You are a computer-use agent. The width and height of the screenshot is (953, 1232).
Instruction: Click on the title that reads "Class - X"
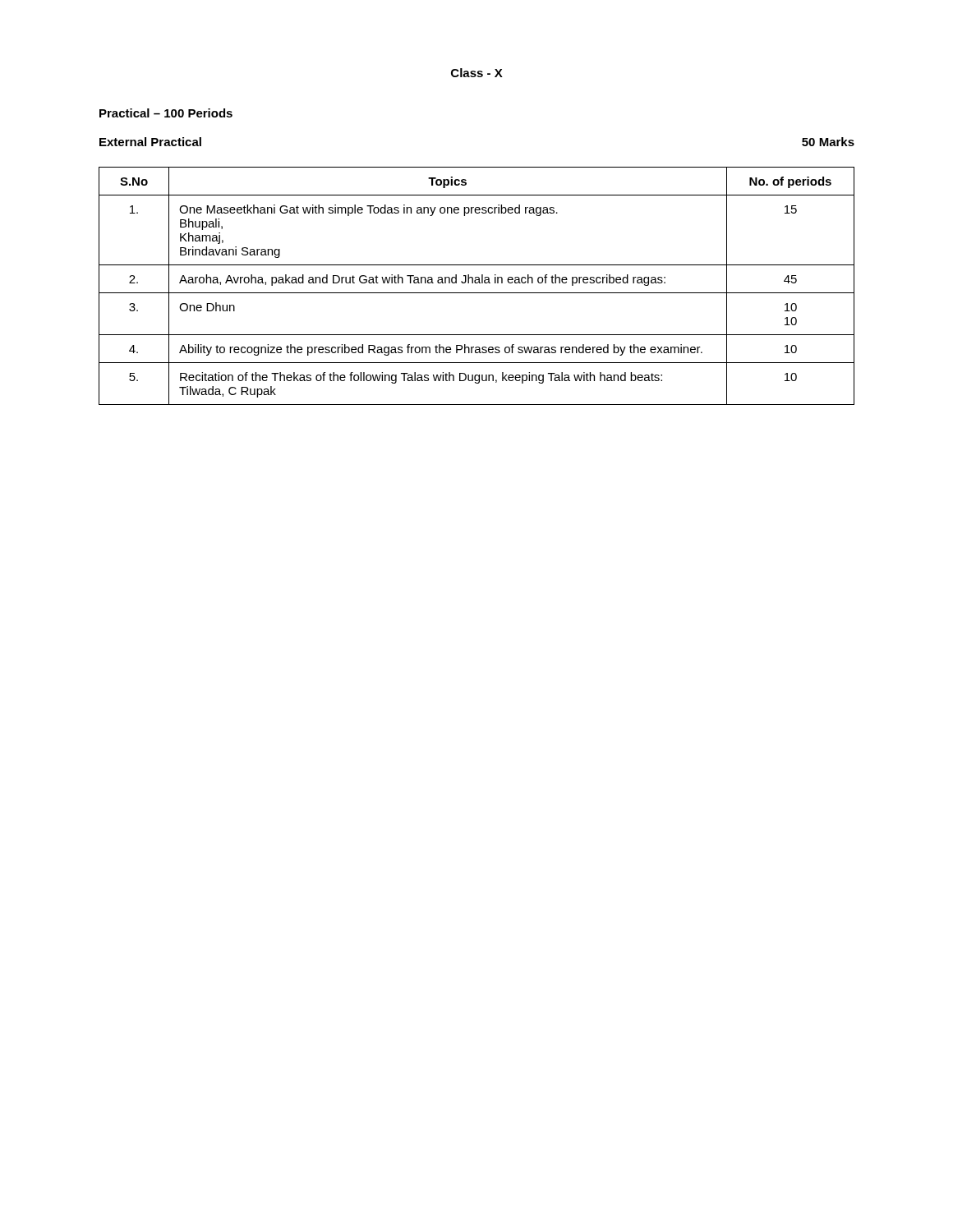point(476,73)
